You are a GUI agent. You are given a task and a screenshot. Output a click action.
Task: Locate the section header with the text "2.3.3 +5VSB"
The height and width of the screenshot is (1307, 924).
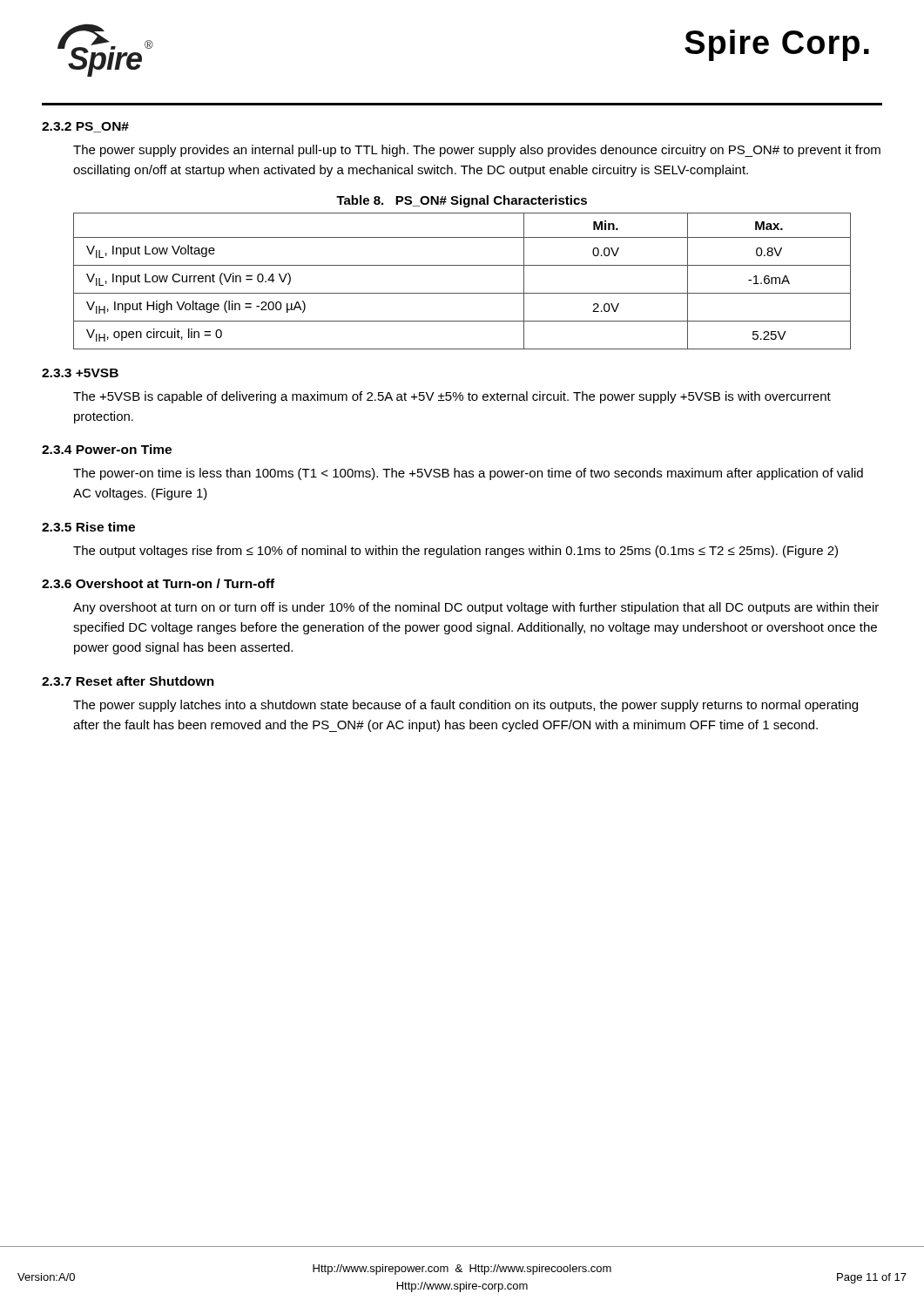click(x=80, y=372)
